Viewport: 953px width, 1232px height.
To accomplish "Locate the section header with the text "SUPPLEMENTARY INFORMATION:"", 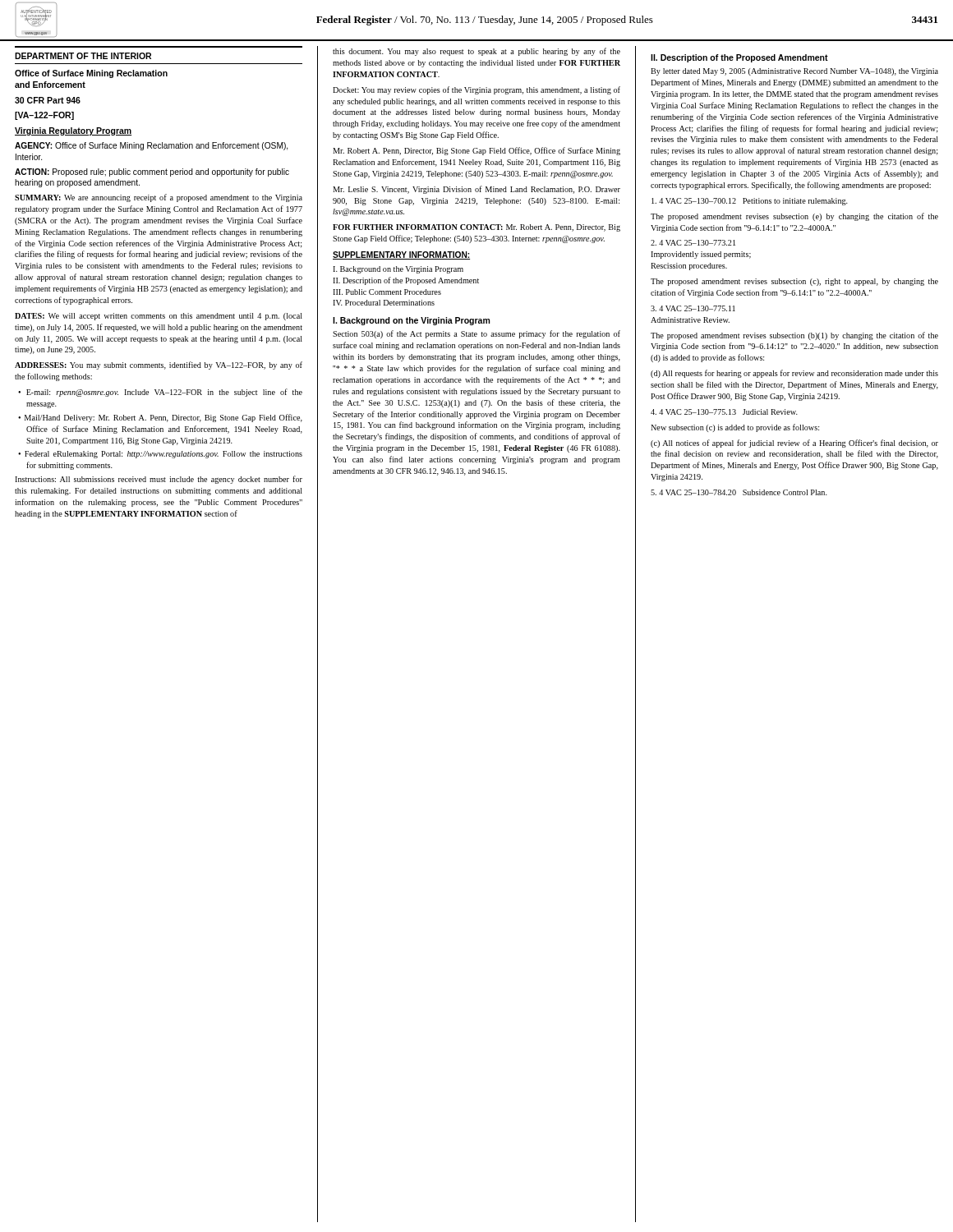I will 401,255.
